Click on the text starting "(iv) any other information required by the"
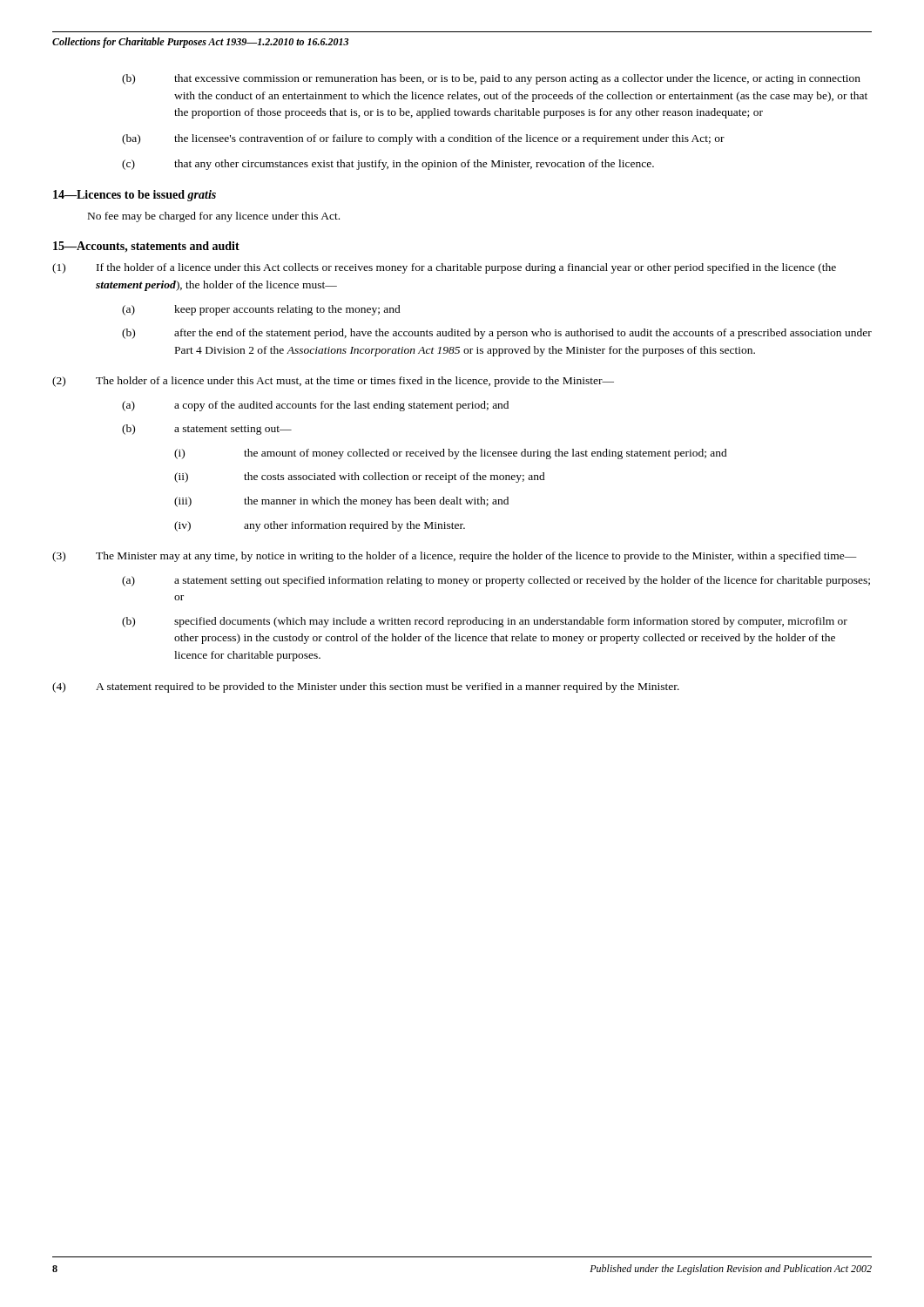Screen dimensions: 1307x924 (x=462, y=525)
